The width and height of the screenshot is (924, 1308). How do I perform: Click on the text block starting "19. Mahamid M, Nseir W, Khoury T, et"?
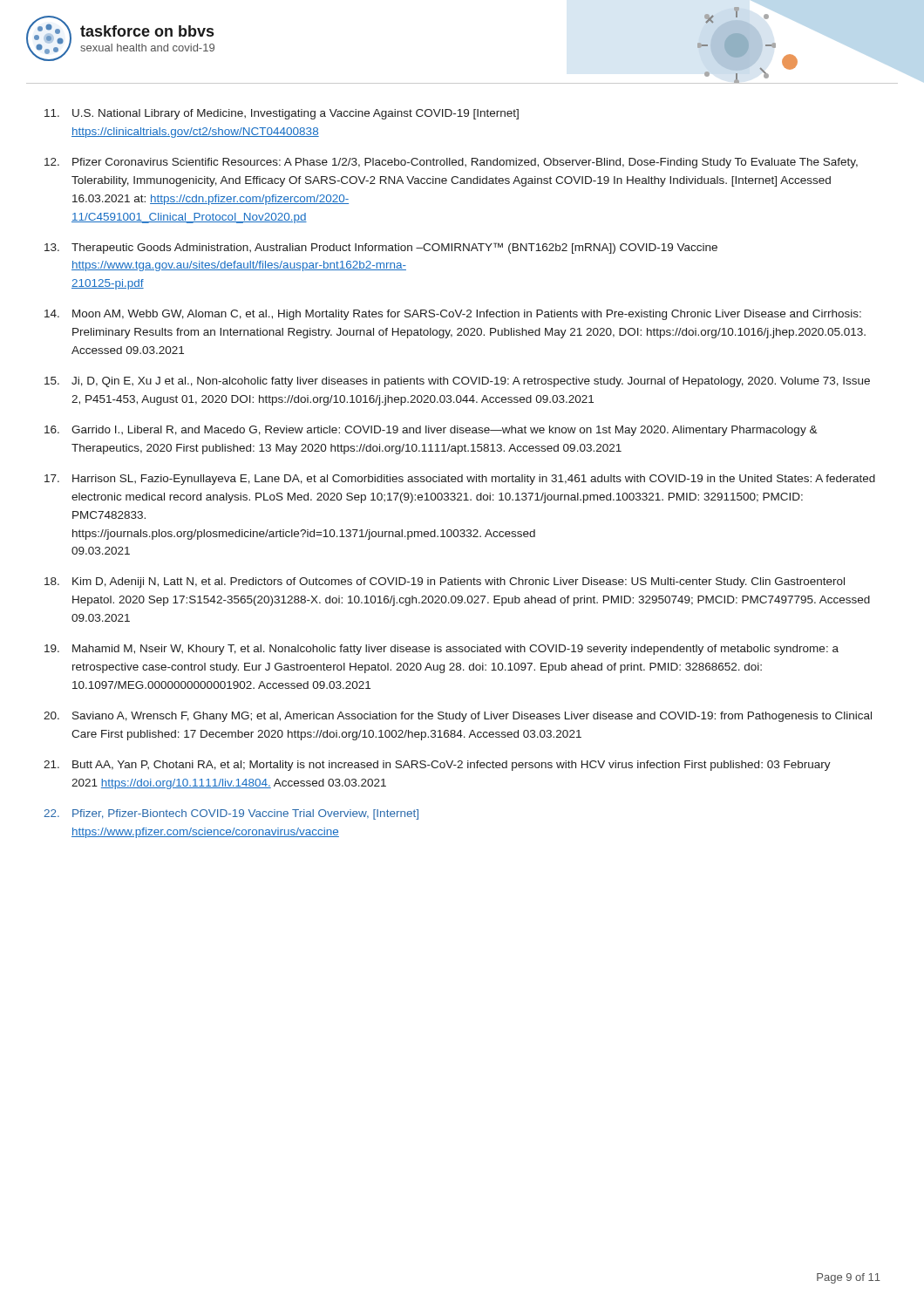pos(462,668)
